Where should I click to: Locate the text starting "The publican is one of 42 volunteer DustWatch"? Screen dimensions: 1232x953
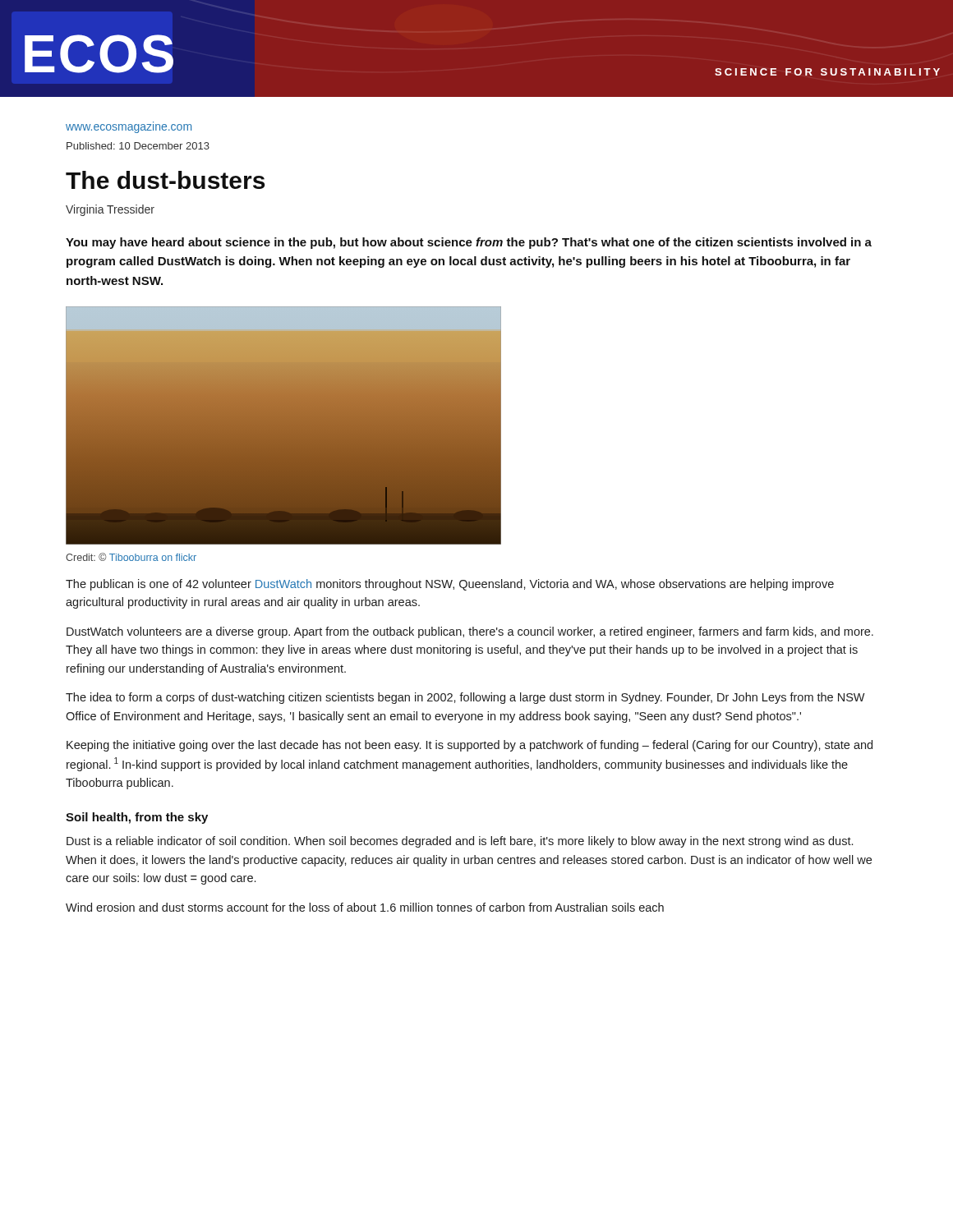tap(450, 593)
